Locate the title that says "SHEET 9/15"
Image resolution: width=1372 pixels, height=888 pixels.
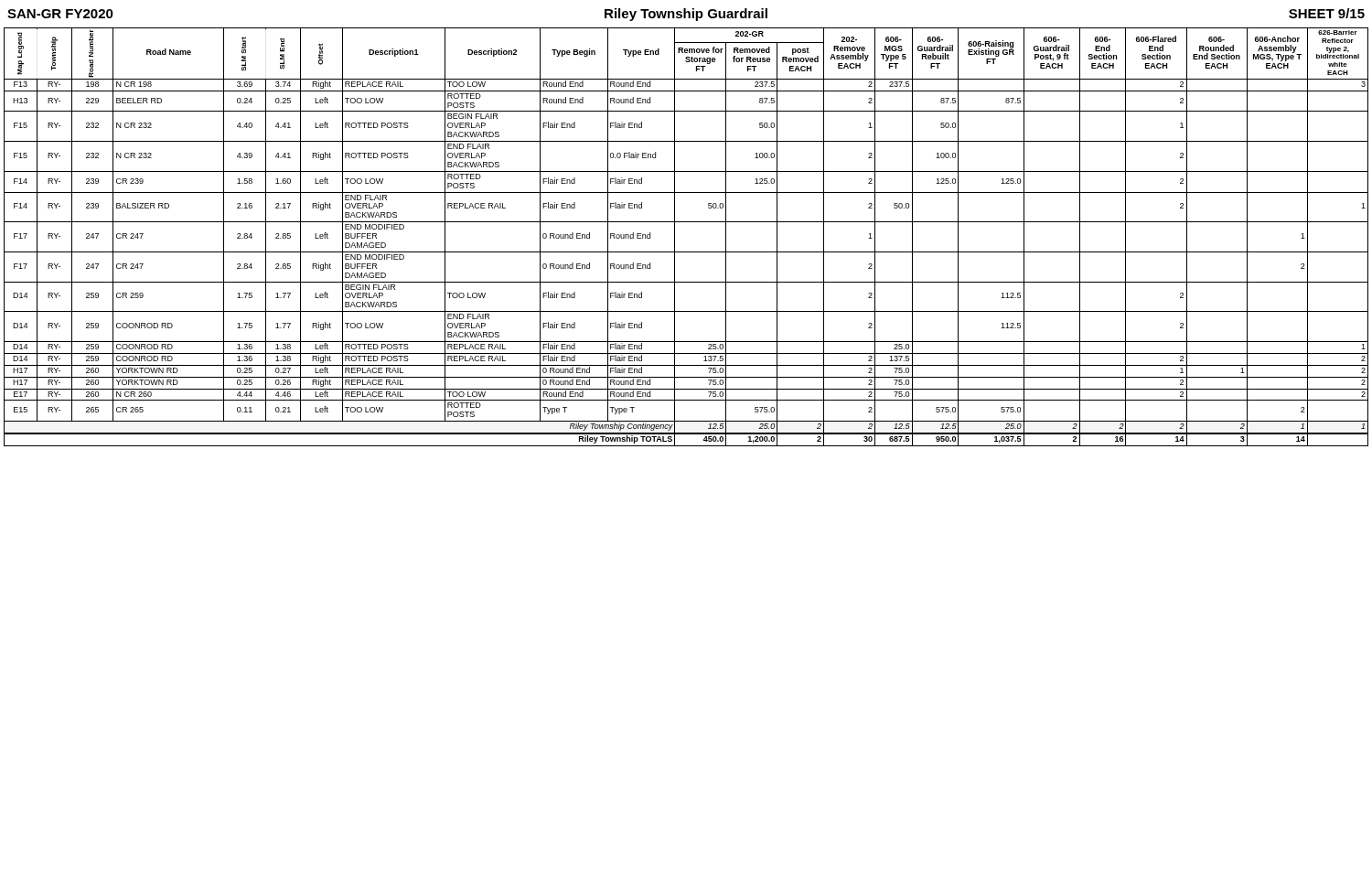[x=1327, y=13]
